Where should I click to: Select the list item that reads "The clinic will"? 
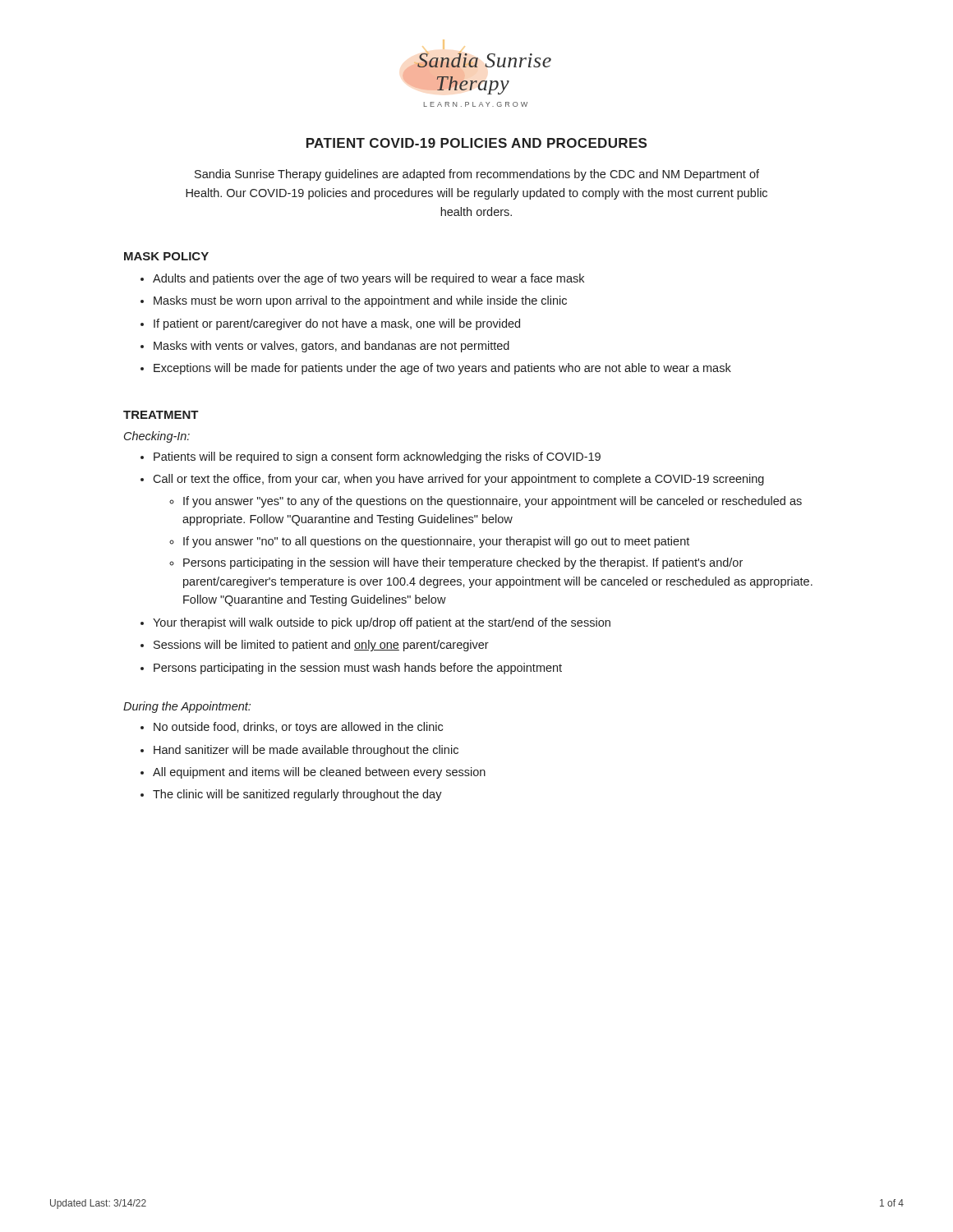tap(297, 795)
